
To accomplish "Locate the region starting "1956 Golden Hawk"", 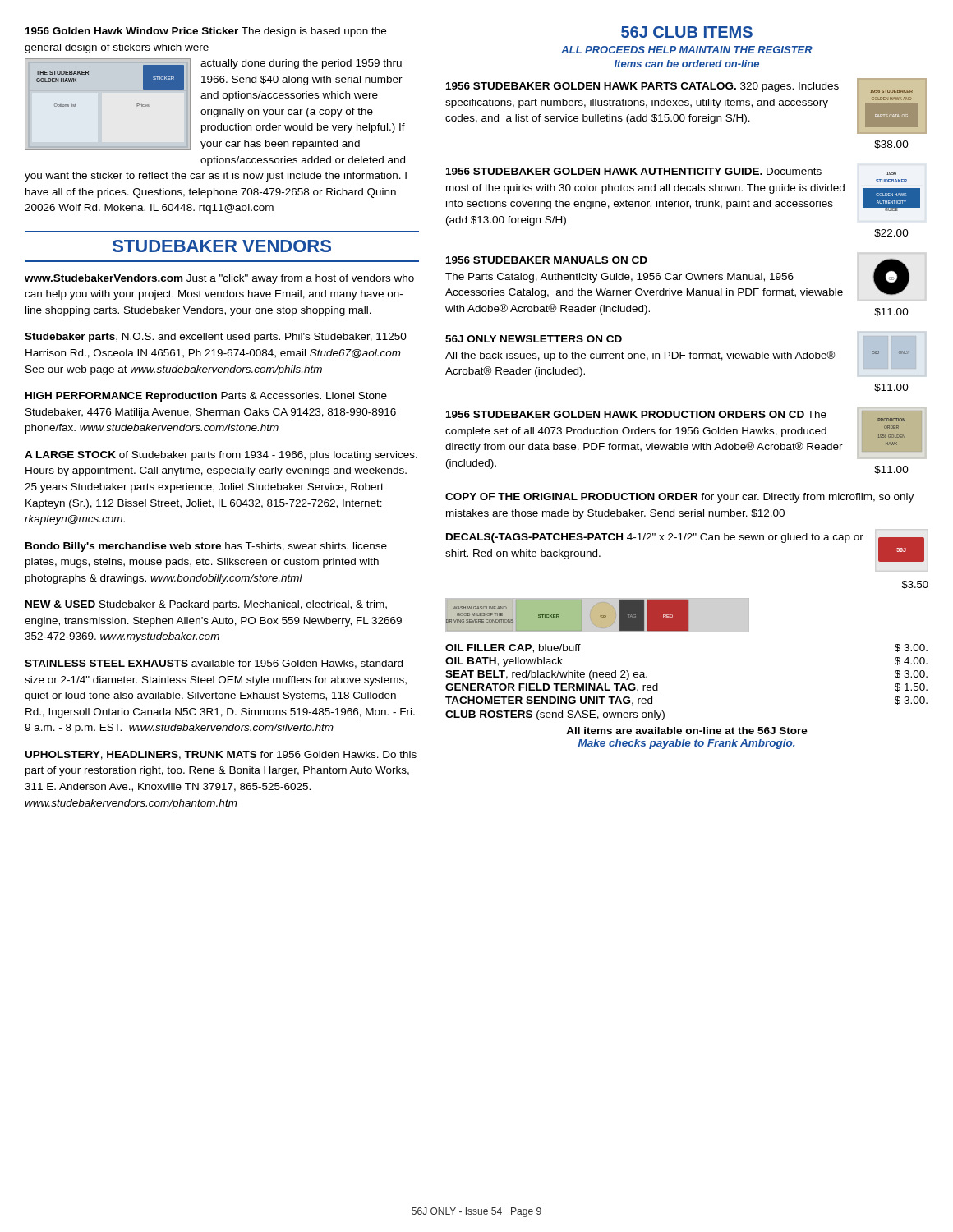I will 222,119.
